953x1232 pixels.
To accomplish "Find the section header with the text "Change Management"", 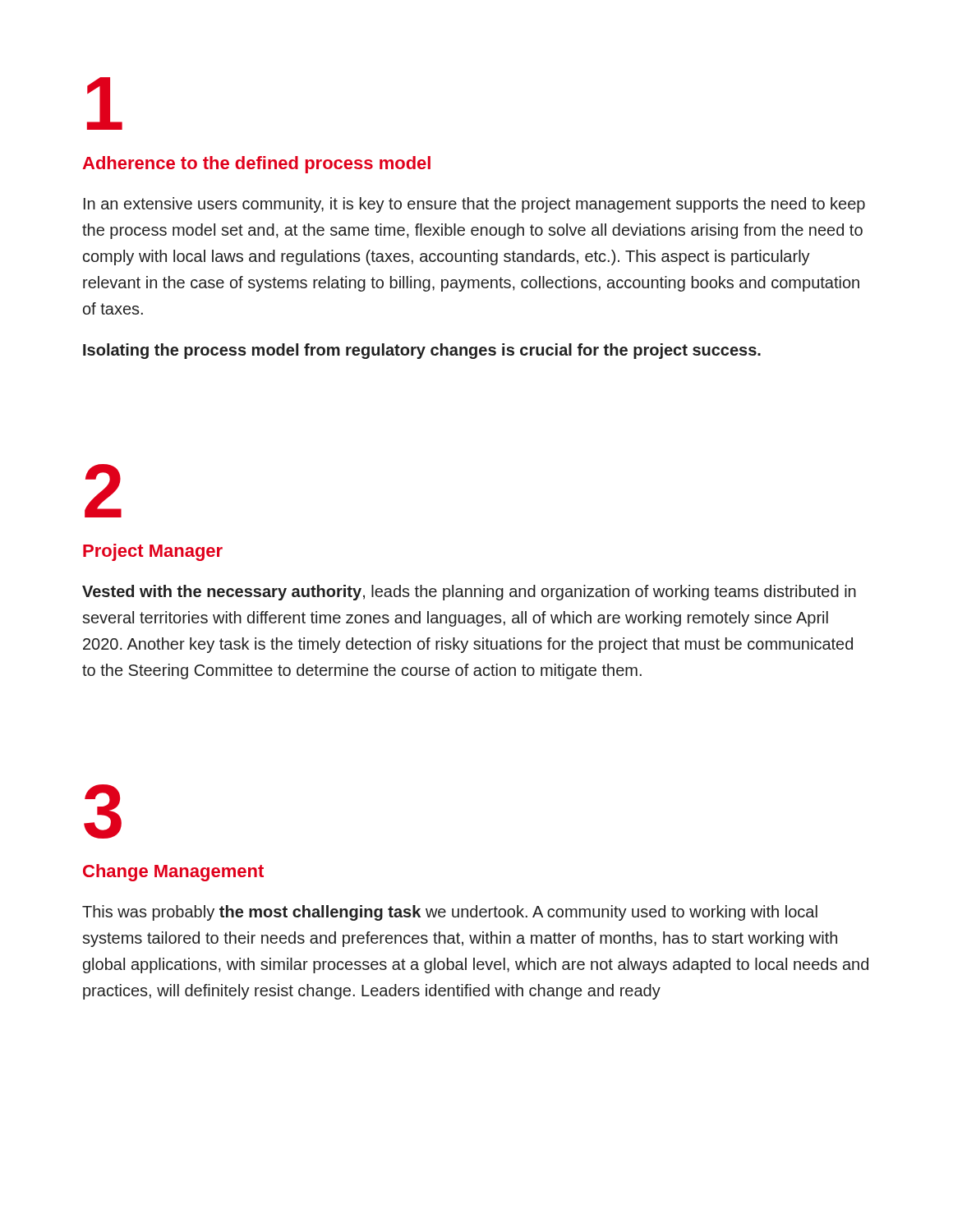I will [173, 871].
